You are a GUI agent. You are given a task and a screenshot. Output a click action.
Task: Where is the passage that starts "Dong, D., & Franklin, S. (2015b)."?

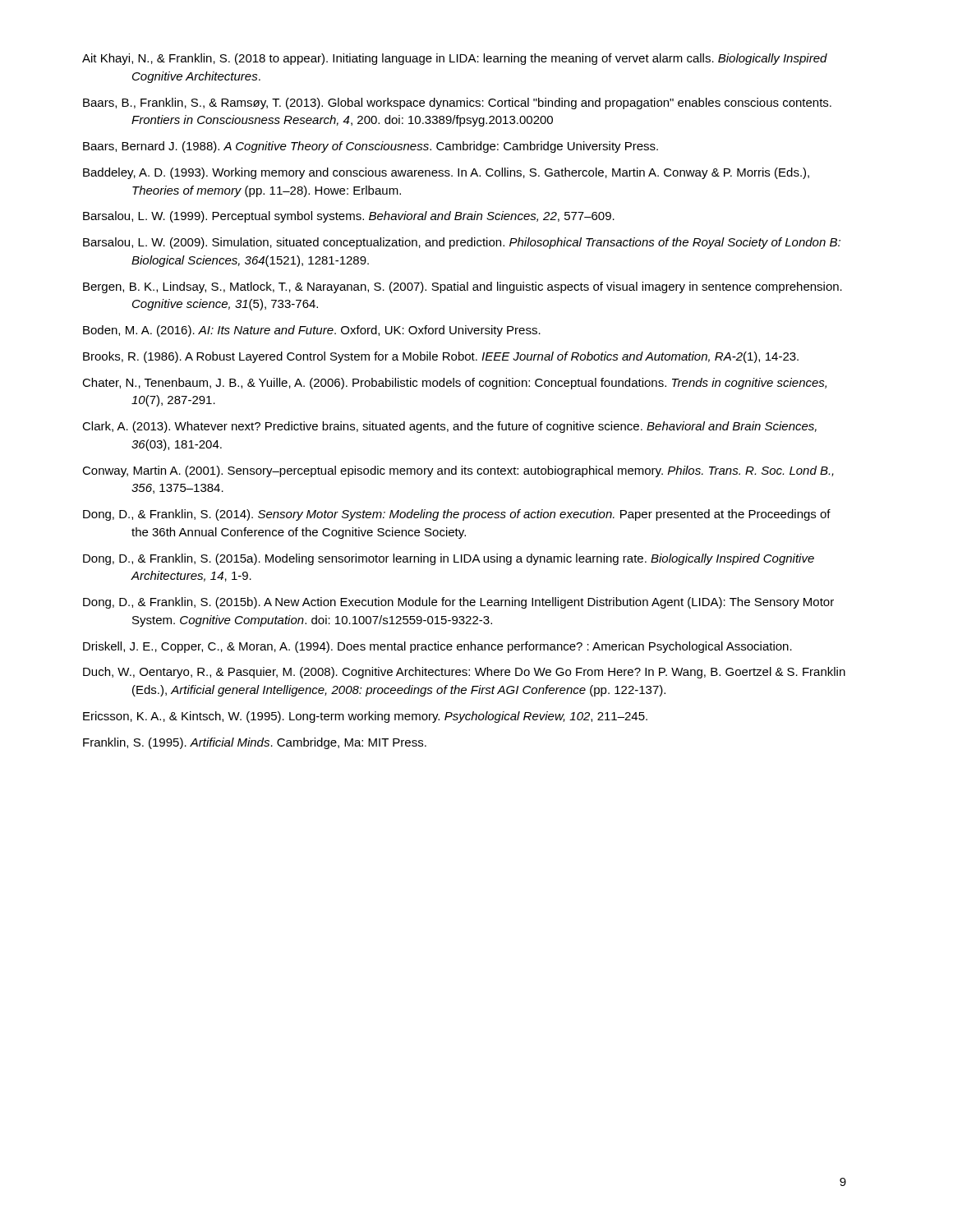pos(458,611)
